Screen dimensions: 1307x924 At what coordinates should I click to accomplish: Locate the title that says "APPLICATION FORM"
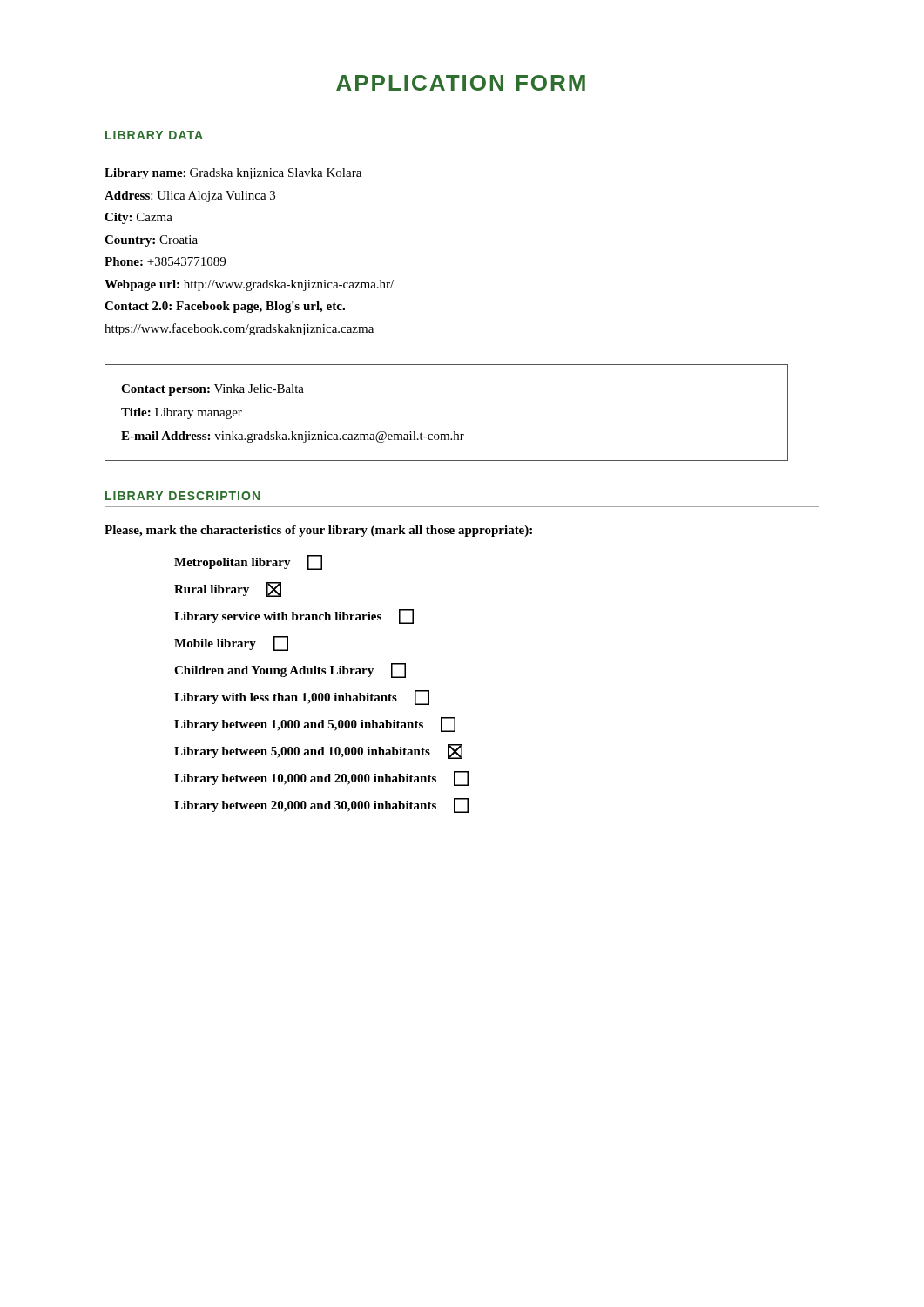tap(462, 83)
